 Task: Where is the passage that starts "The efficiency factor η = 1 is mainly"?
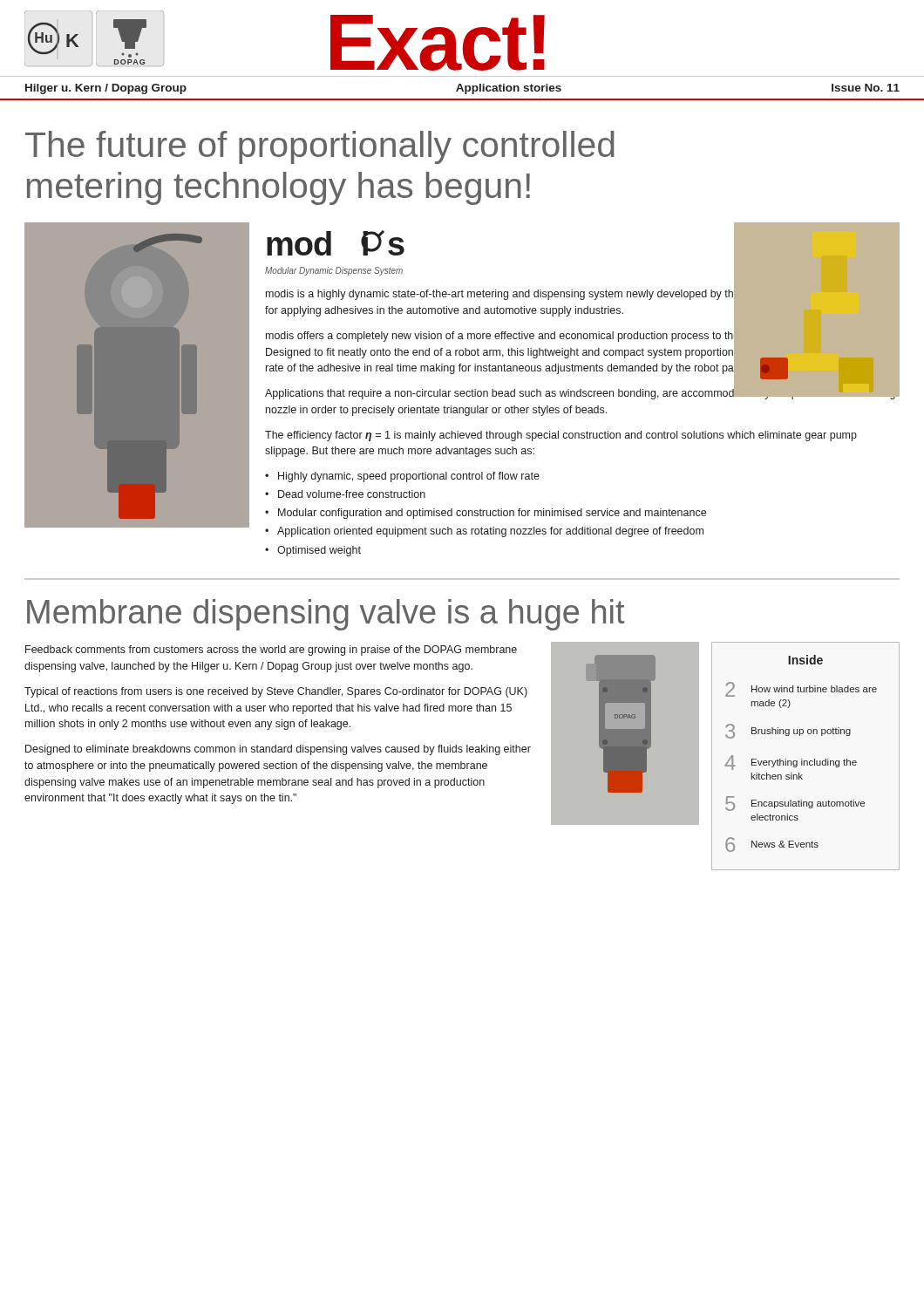[x=581, y=443]
